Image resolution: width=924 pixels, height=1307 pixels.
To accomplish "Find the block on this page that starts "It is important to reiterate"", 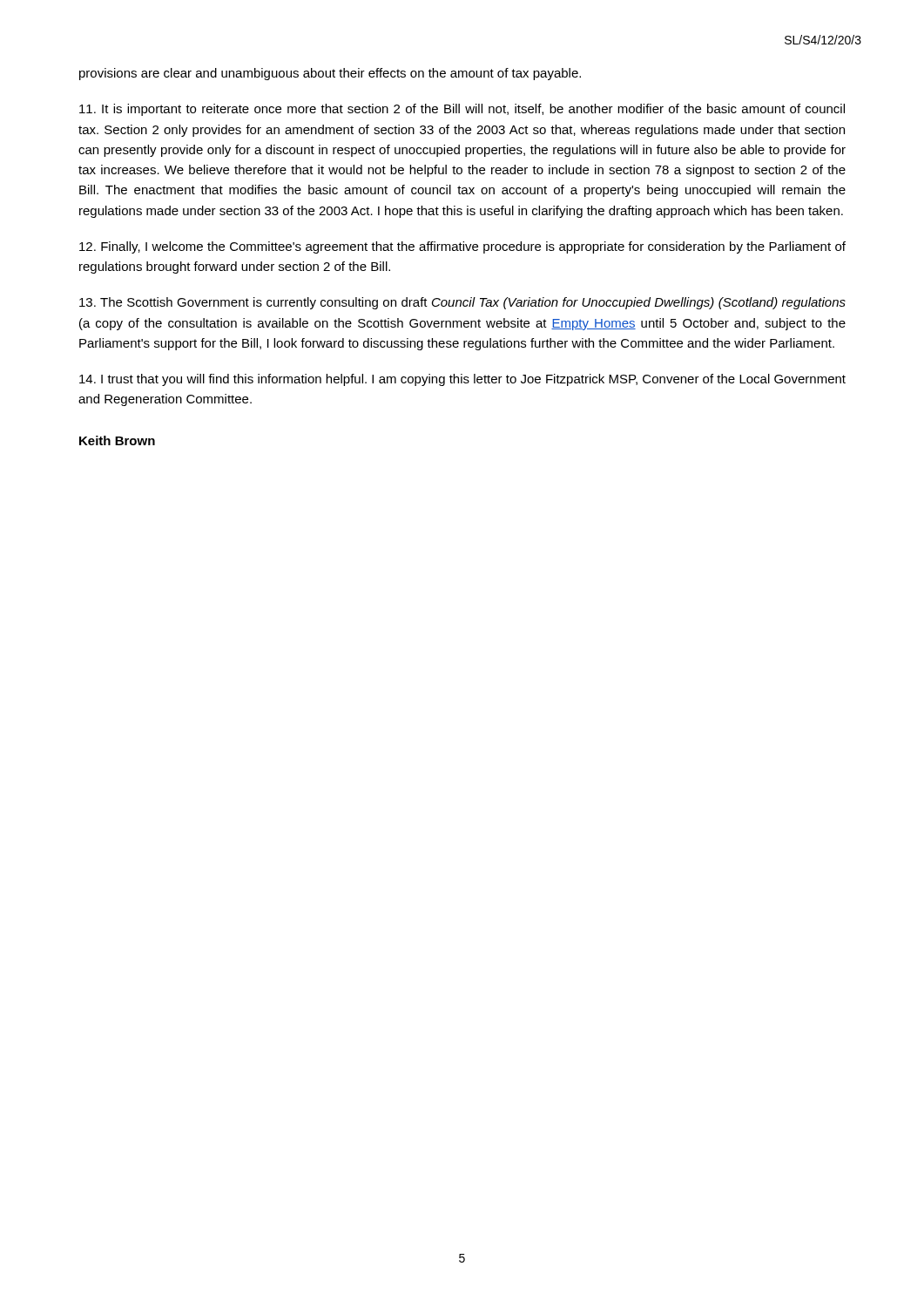I will pos(462,159).
